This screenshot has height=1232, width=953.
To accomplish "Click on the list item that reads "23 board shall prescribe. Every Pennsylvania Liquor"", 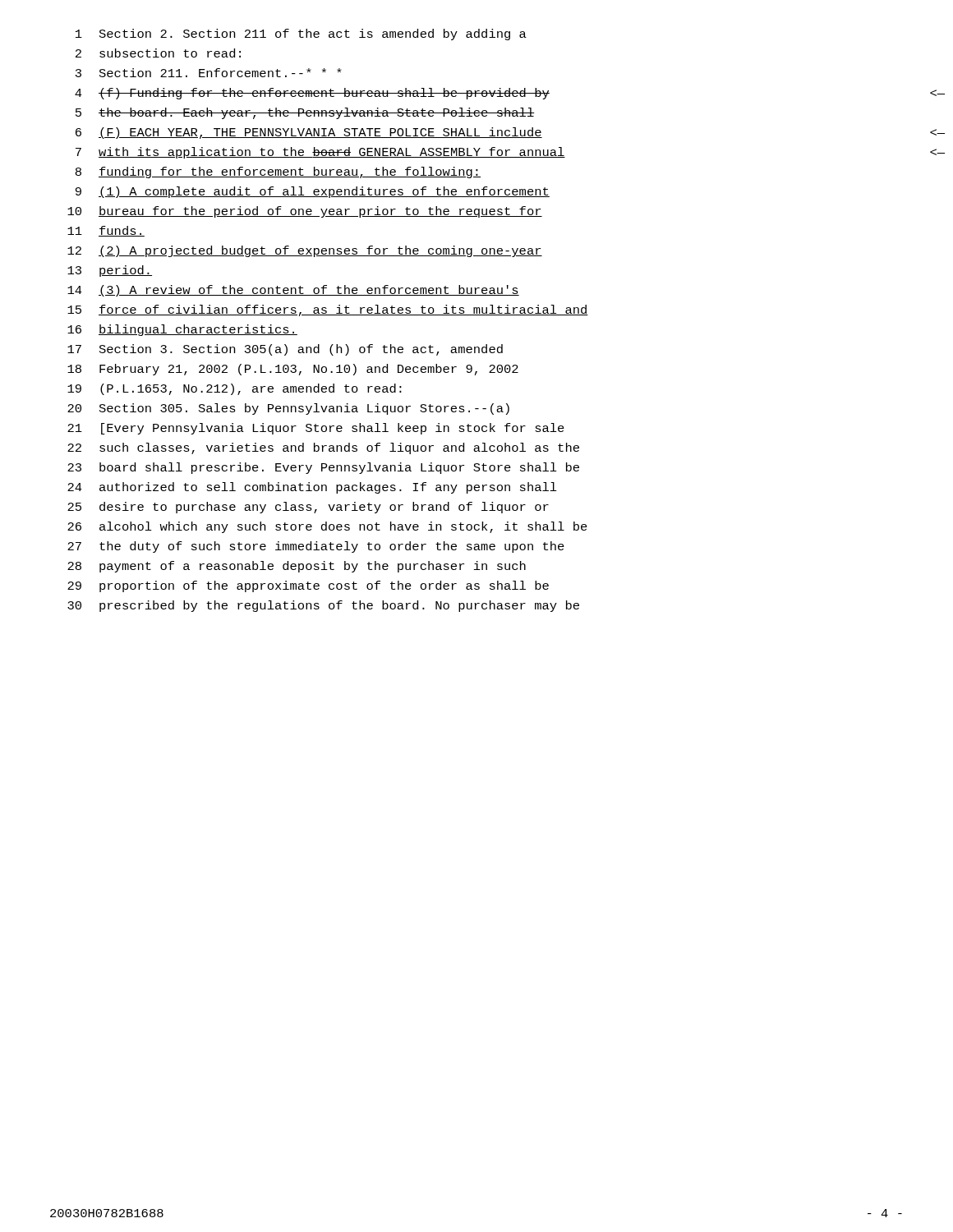I will pos(476,468).
